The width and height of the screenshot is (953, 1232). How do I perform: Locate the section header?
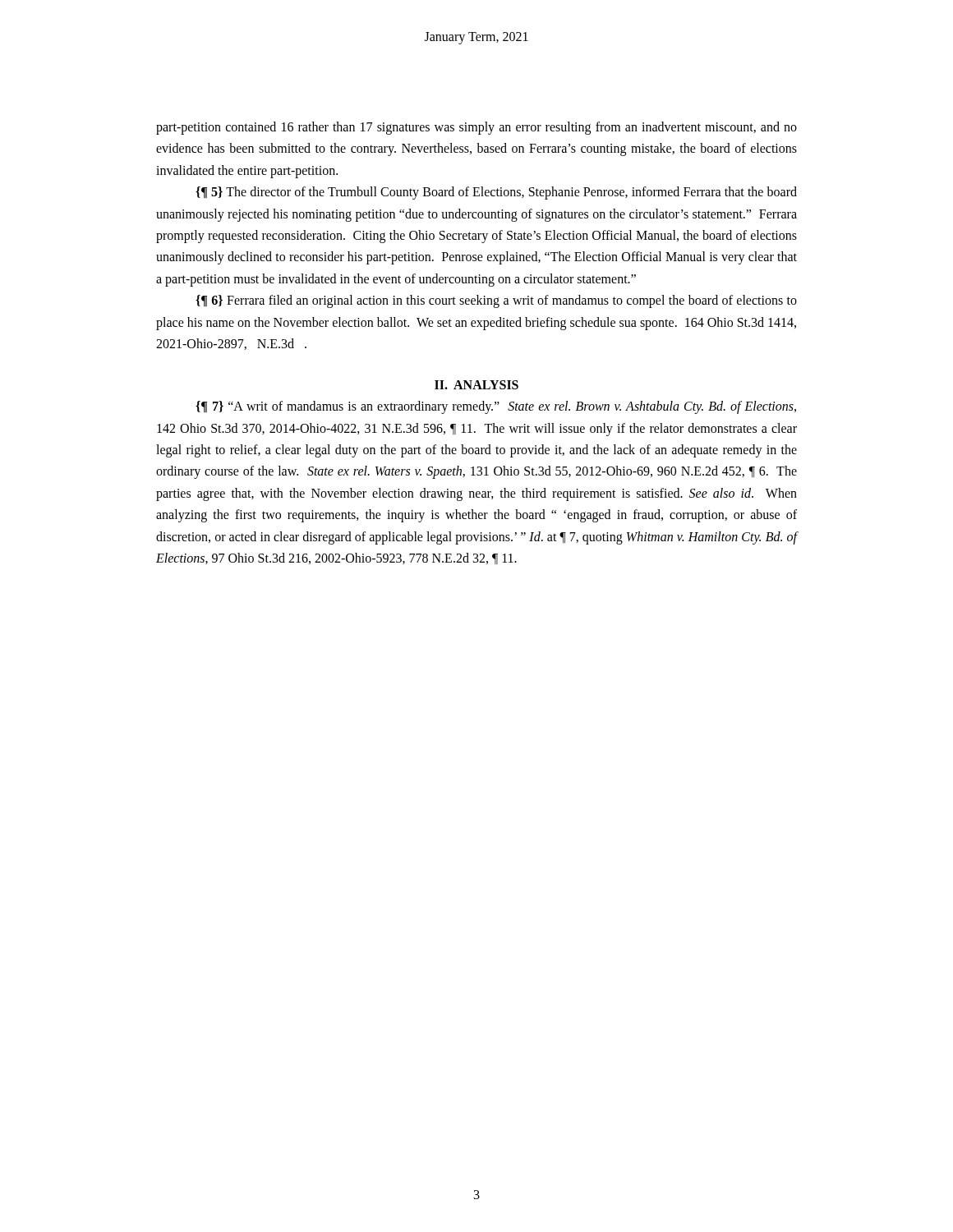point(476,385)
